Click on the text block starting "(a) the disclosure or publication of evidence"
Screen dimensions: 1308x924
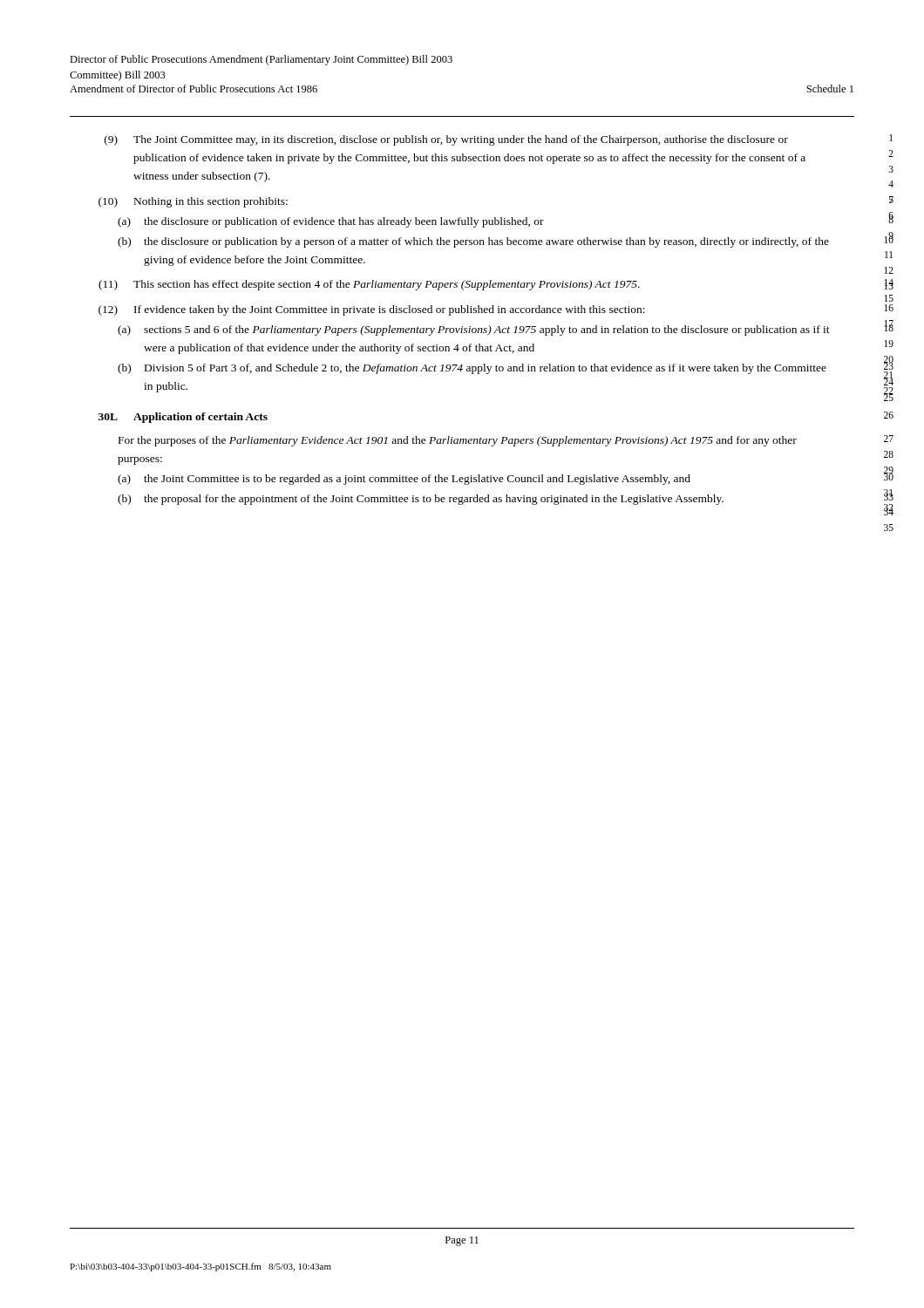point(477,222)
